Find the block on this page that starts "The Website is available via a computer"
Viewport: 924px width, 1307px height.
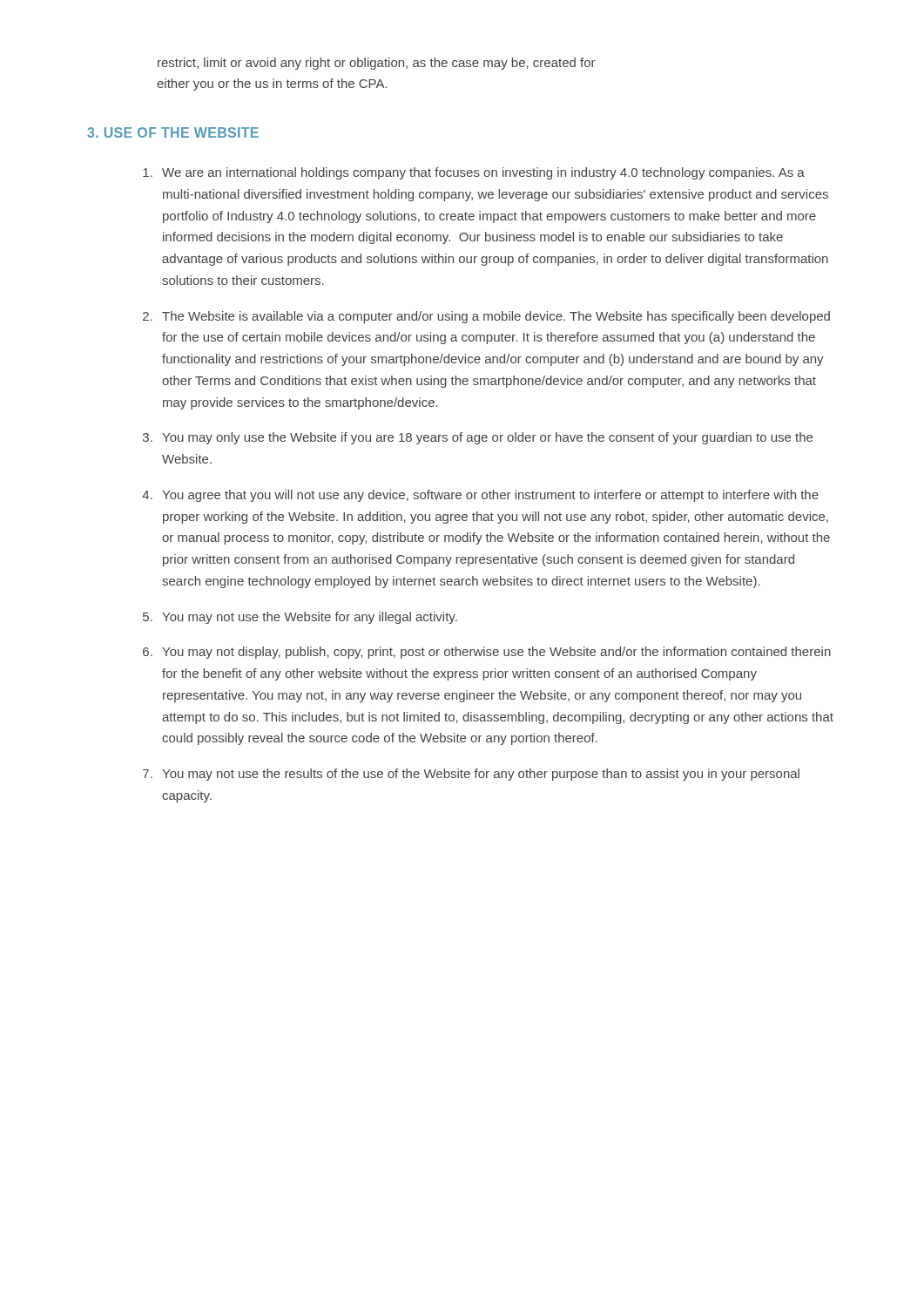[x=496, y=359]
